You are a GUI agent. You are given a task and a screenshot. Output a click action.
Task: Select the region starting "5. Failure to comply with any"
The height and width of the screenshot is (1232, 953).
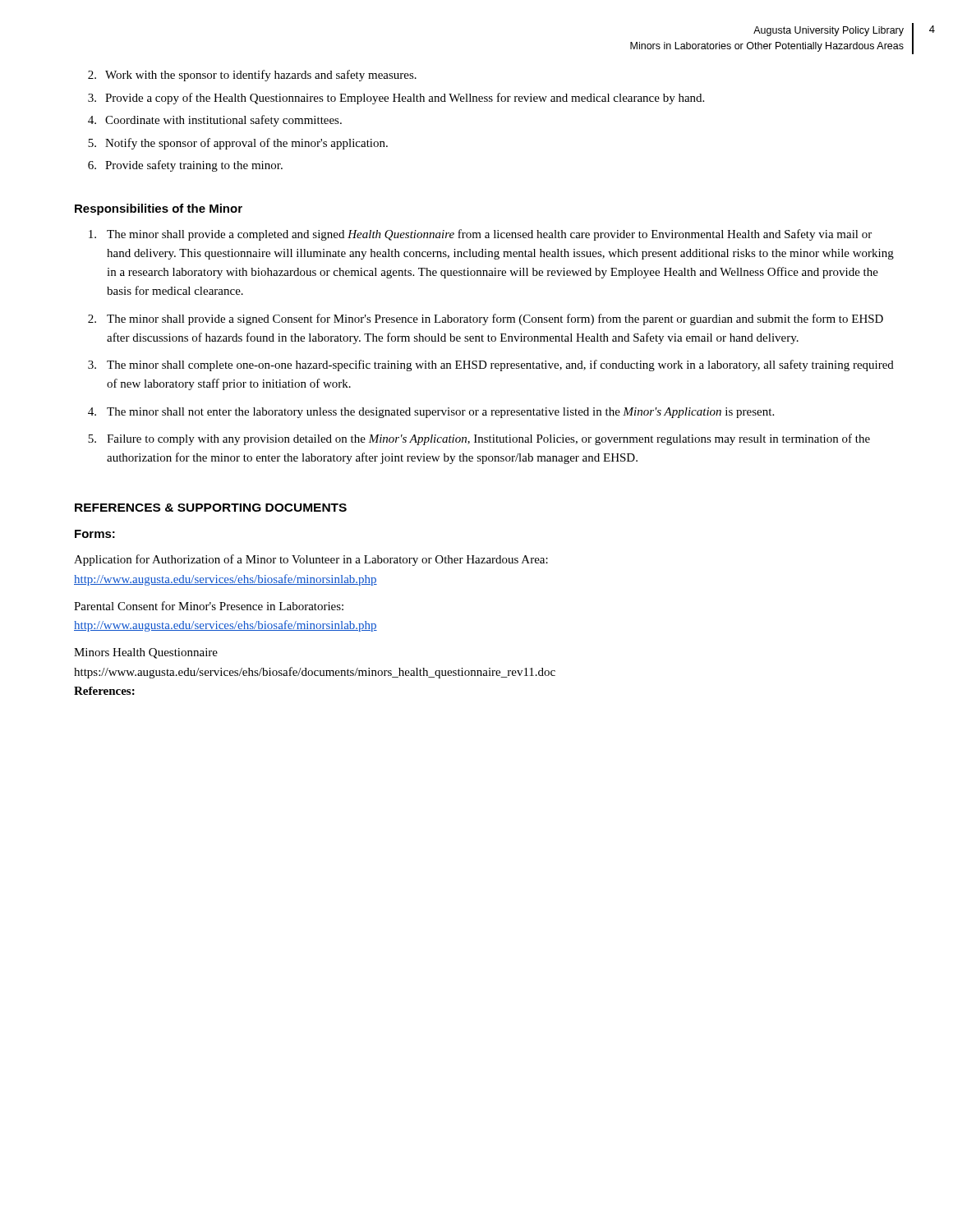click(485, 448)
